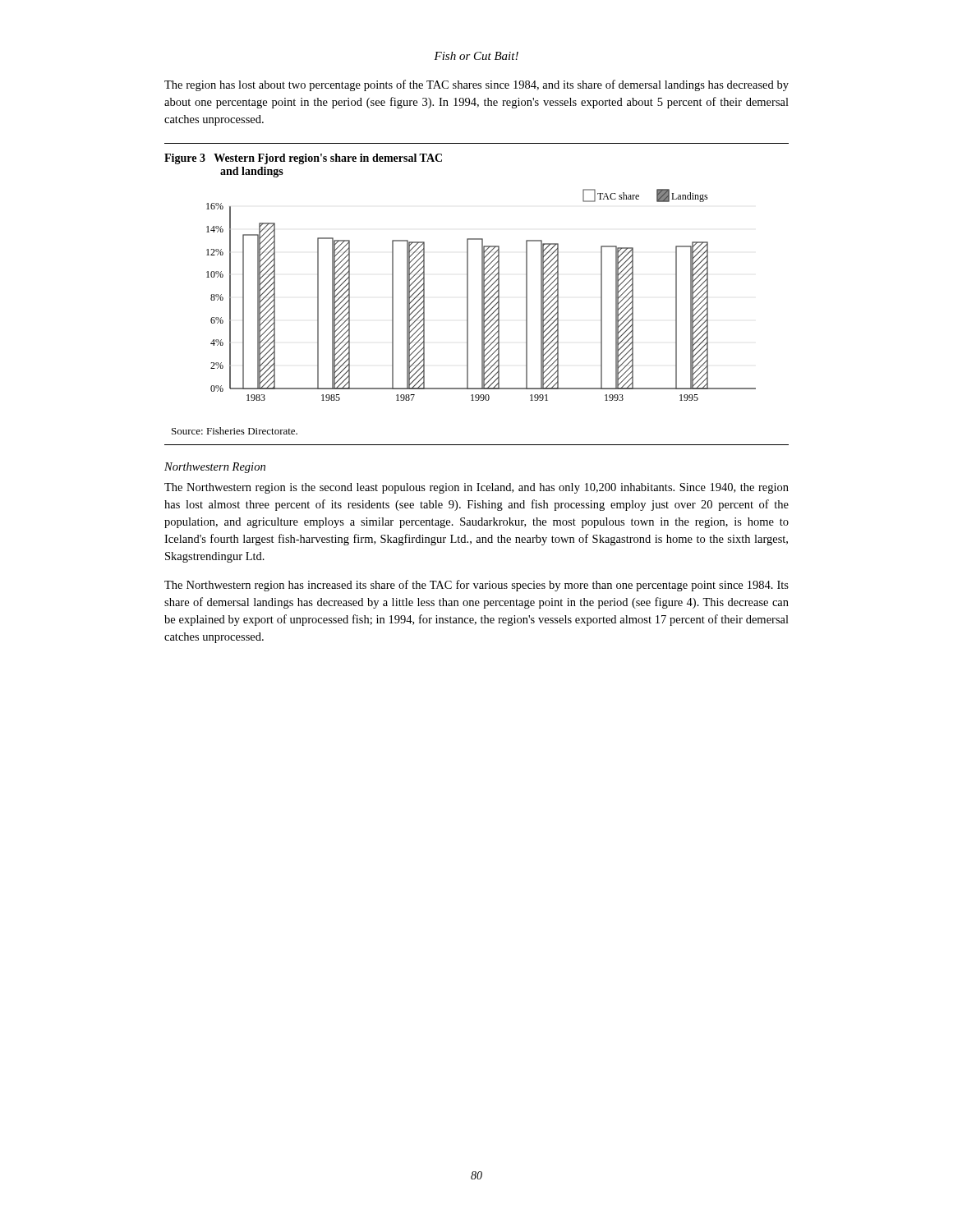Select a footnote

click(234, 431)
